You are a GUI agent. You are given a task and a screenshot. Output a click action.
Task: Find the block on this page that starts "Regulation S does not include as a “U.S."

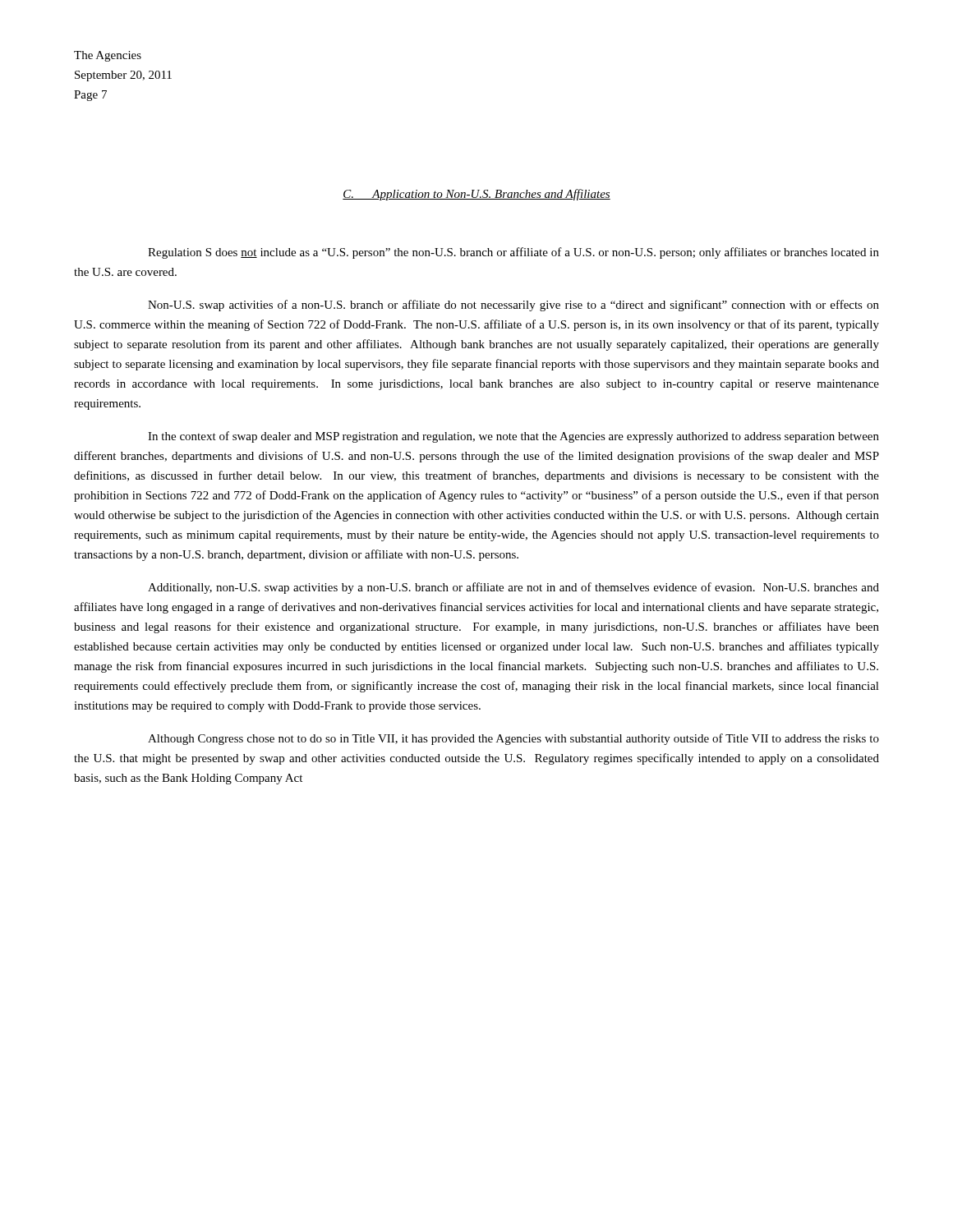(x=476, y=262)
